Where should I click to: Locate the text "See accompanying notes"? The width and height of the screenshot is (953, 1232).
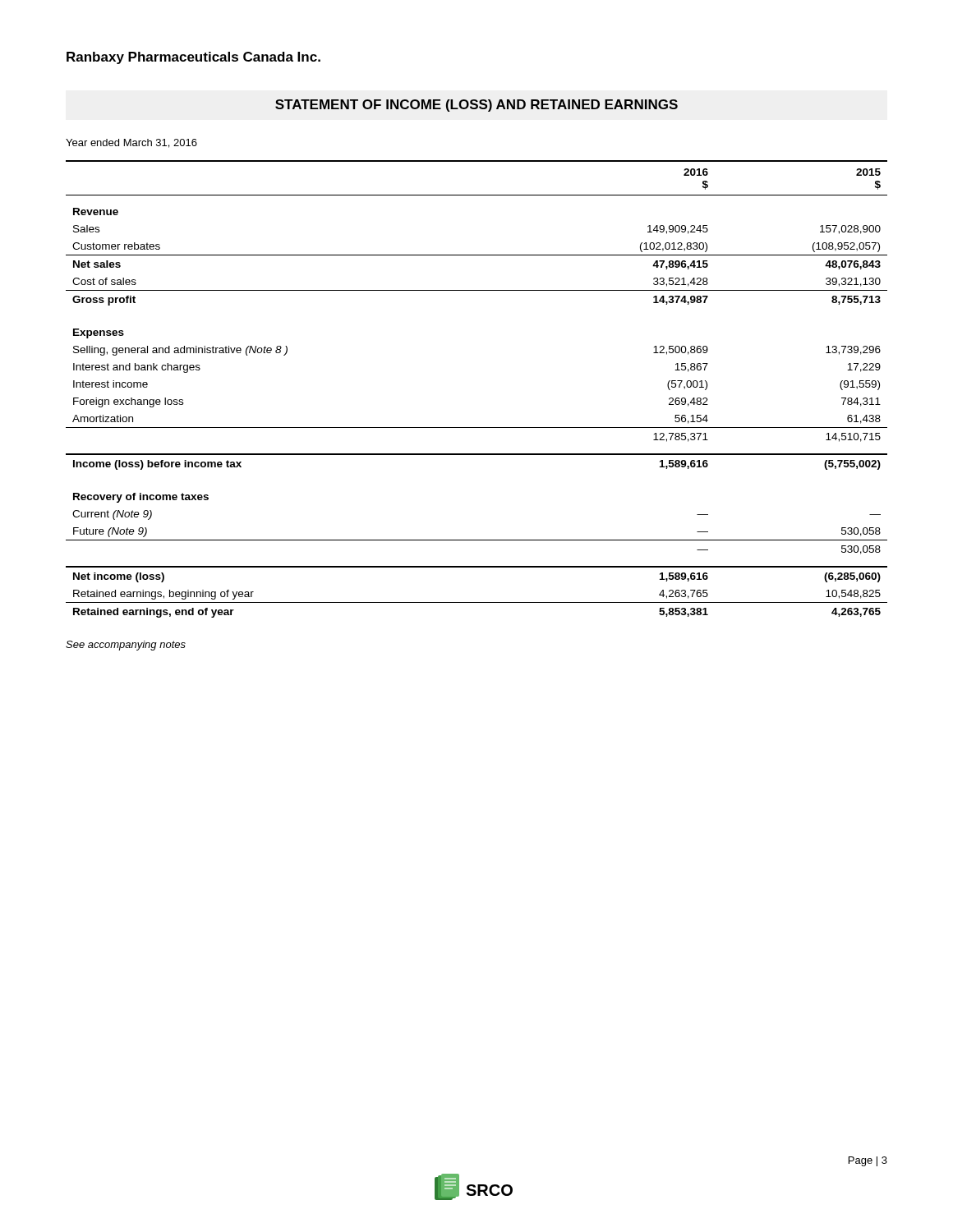tap(126, 644)
